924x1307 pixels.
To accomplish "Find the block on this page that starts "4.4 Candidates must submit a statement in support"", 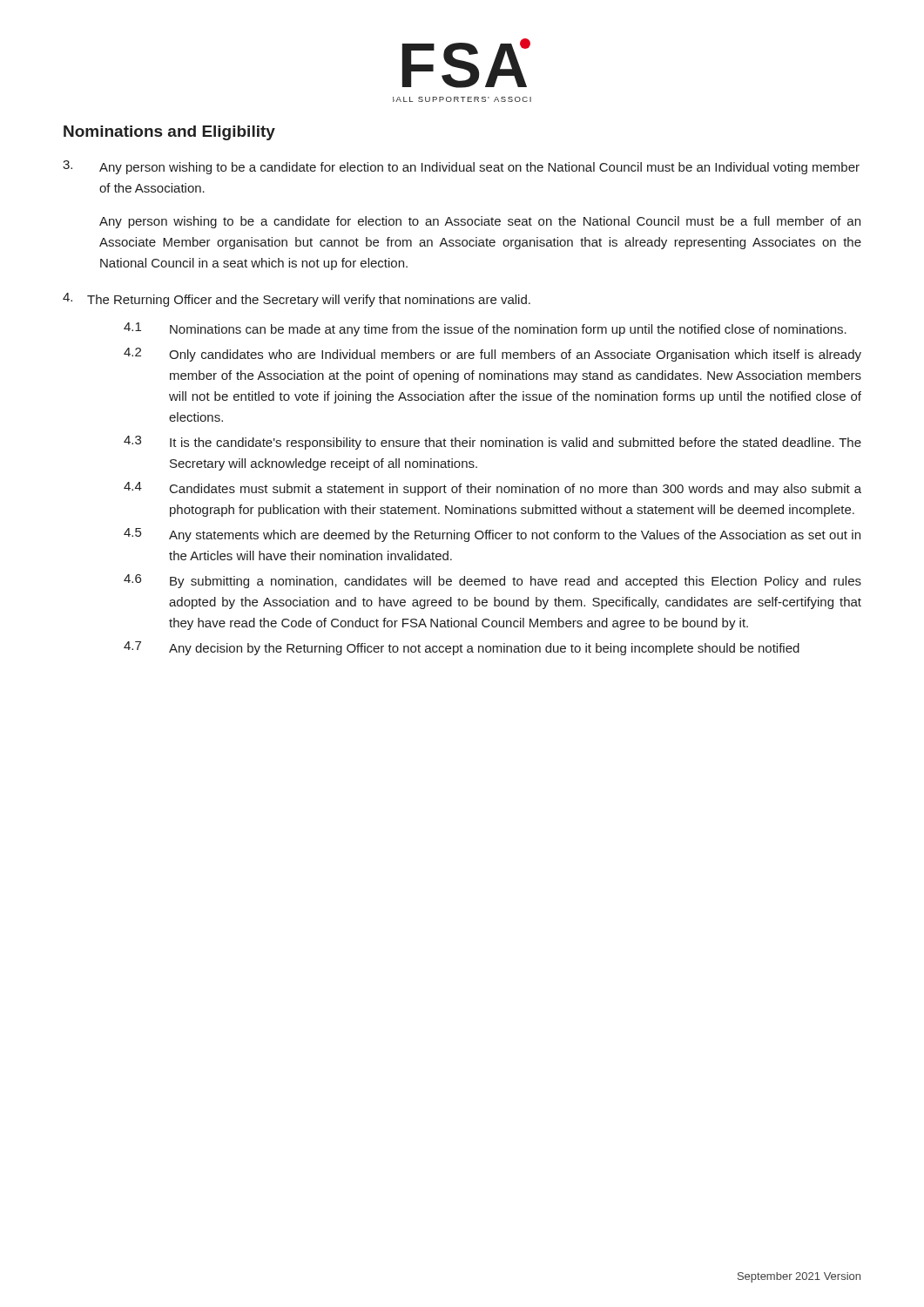I will 492,499.
